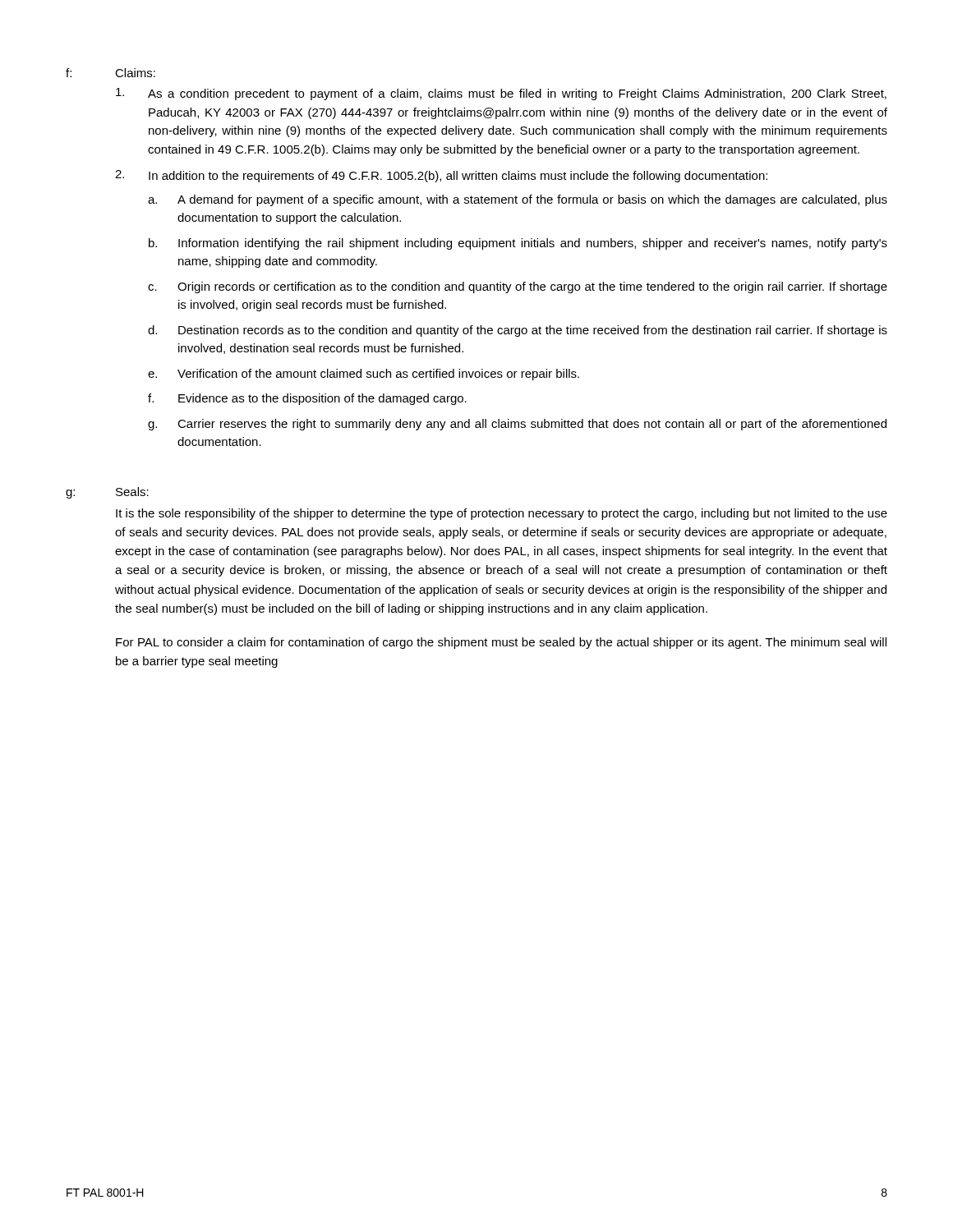The width and height of the screenshot is (953, 1232).
Task: Point to the block beginning "2. In addition to the"
Action: click(x=441, y=176)
